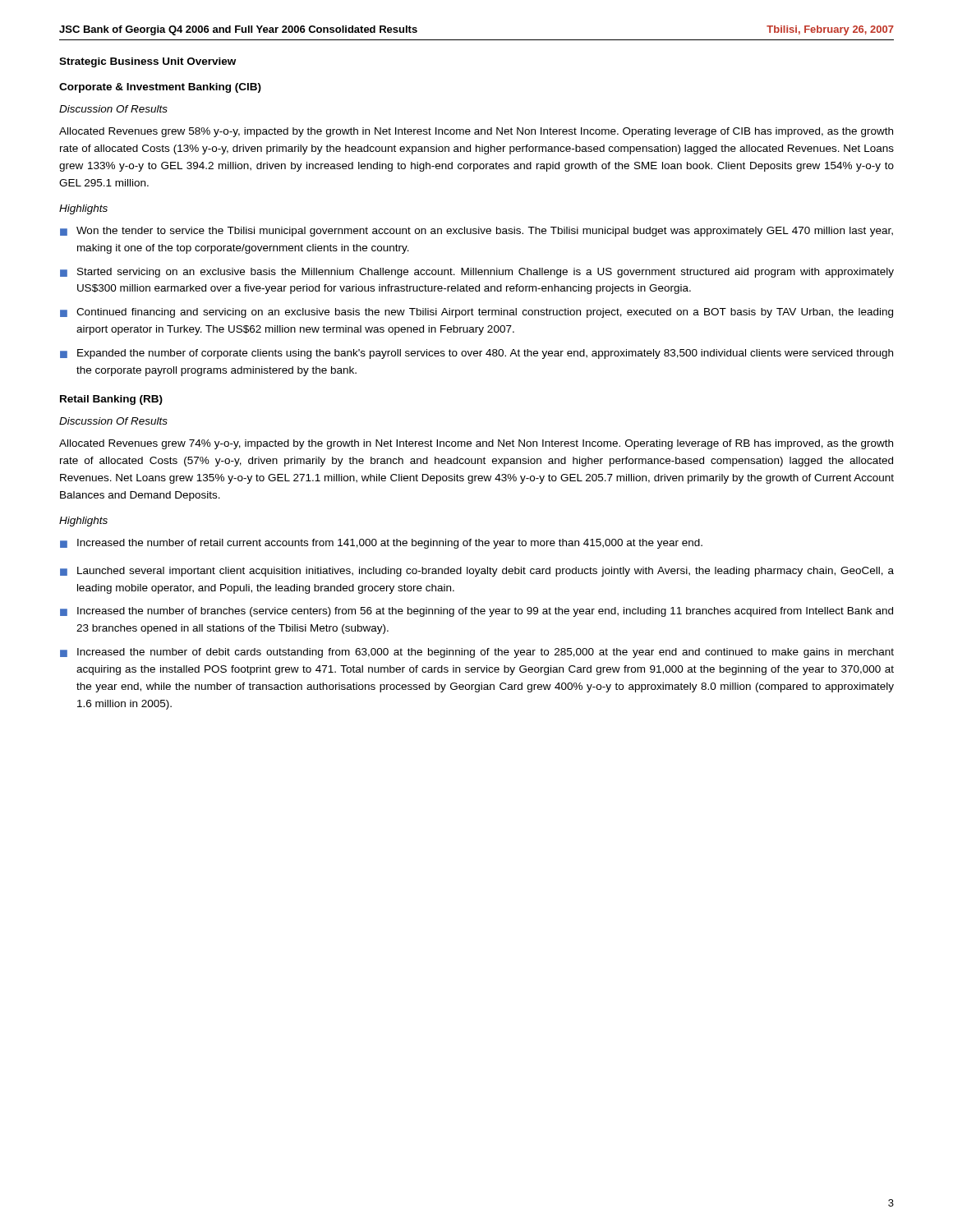Click on the text block starting "■ Increased the number of branches (service centers)"
The image size is (953, 1232).
pyautogui.click(x=476, y=620)
